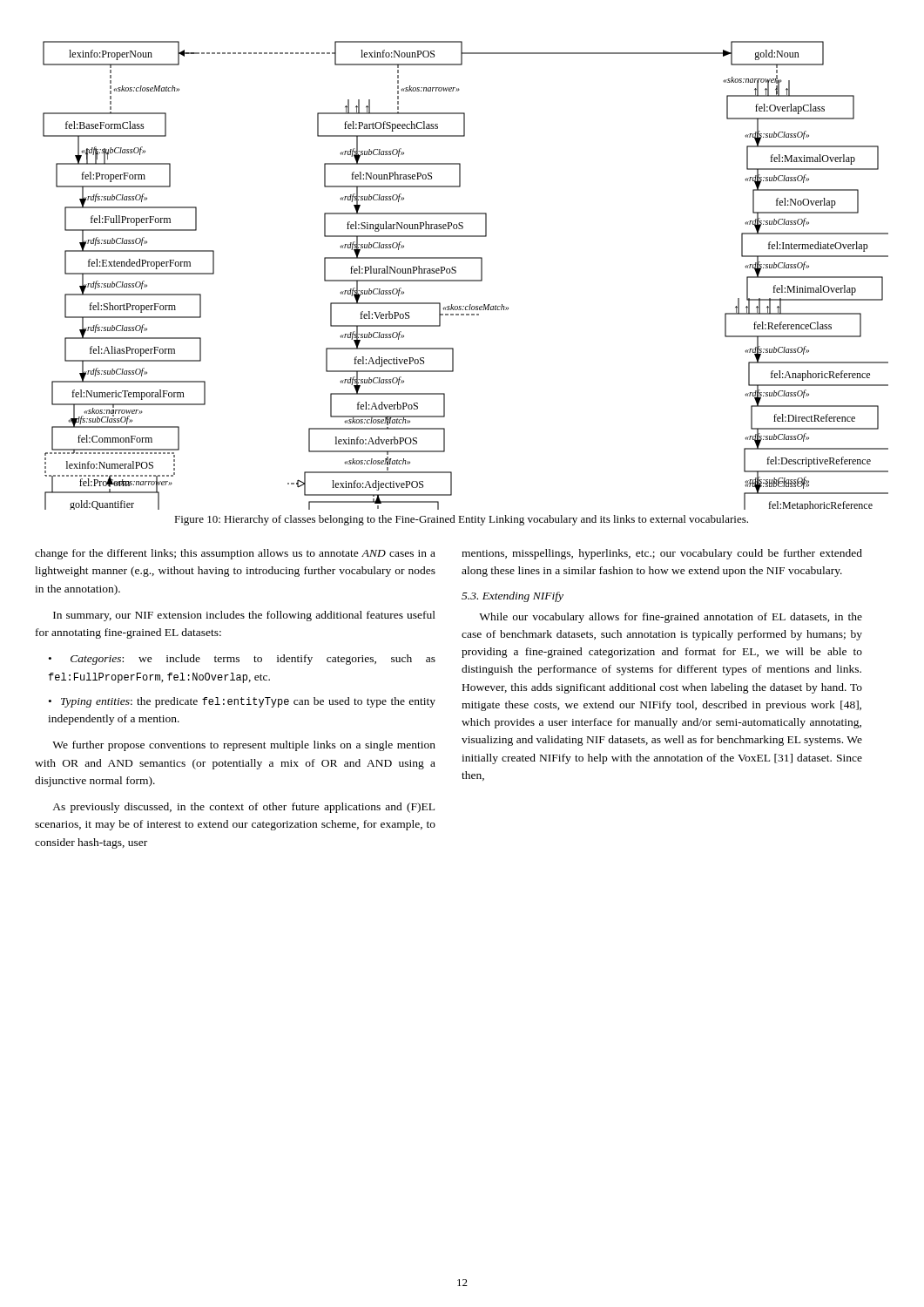Image resolution: width=924 pixels, height=1307 pixels.
Task: Find the list item that reads "• Categories: we include terms to identify categories,"
Action: point(242,668)
